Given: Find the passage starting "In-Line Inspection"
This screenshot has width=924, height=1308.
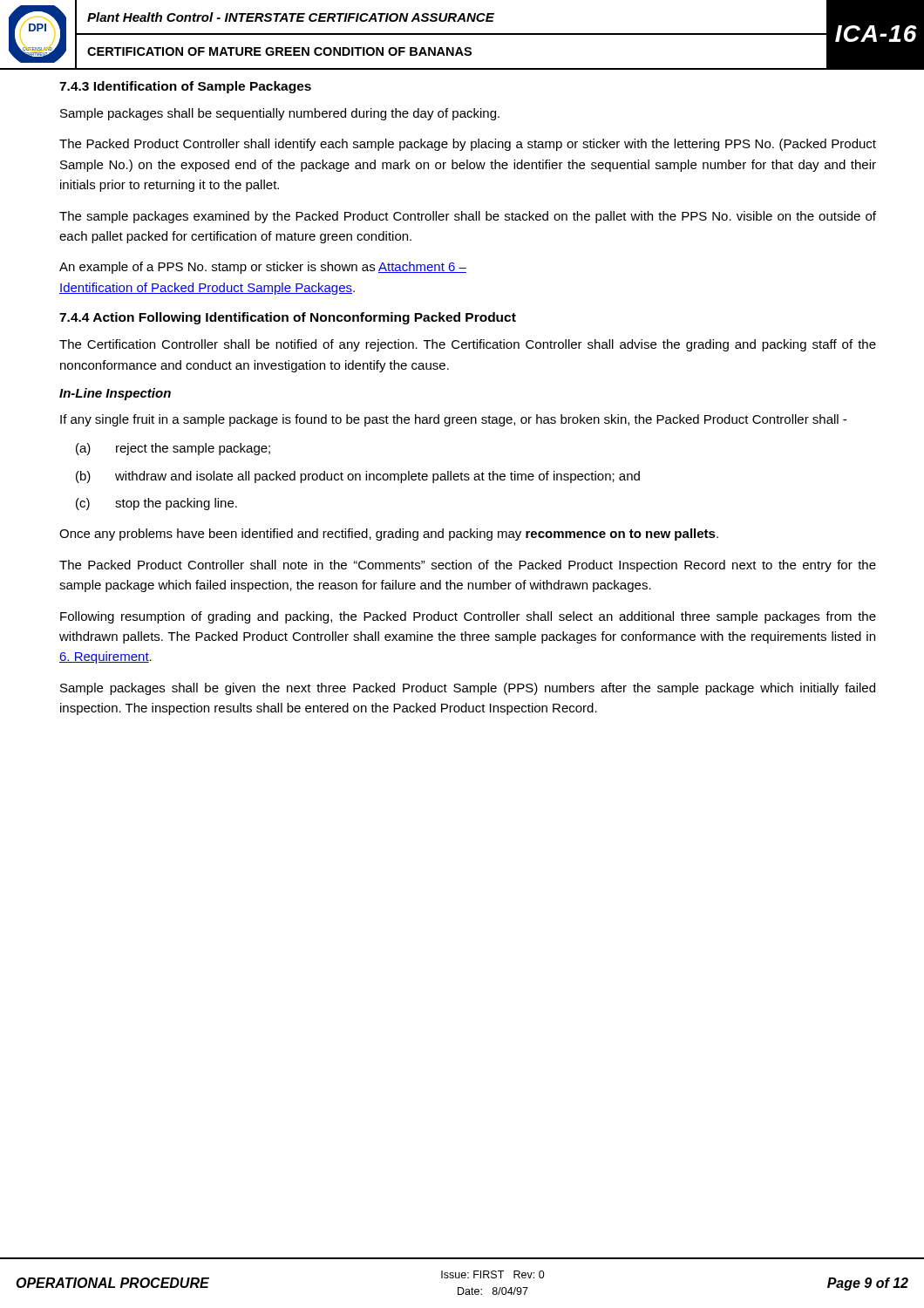Looking at the screenshot, I should [x=115, y=393].
